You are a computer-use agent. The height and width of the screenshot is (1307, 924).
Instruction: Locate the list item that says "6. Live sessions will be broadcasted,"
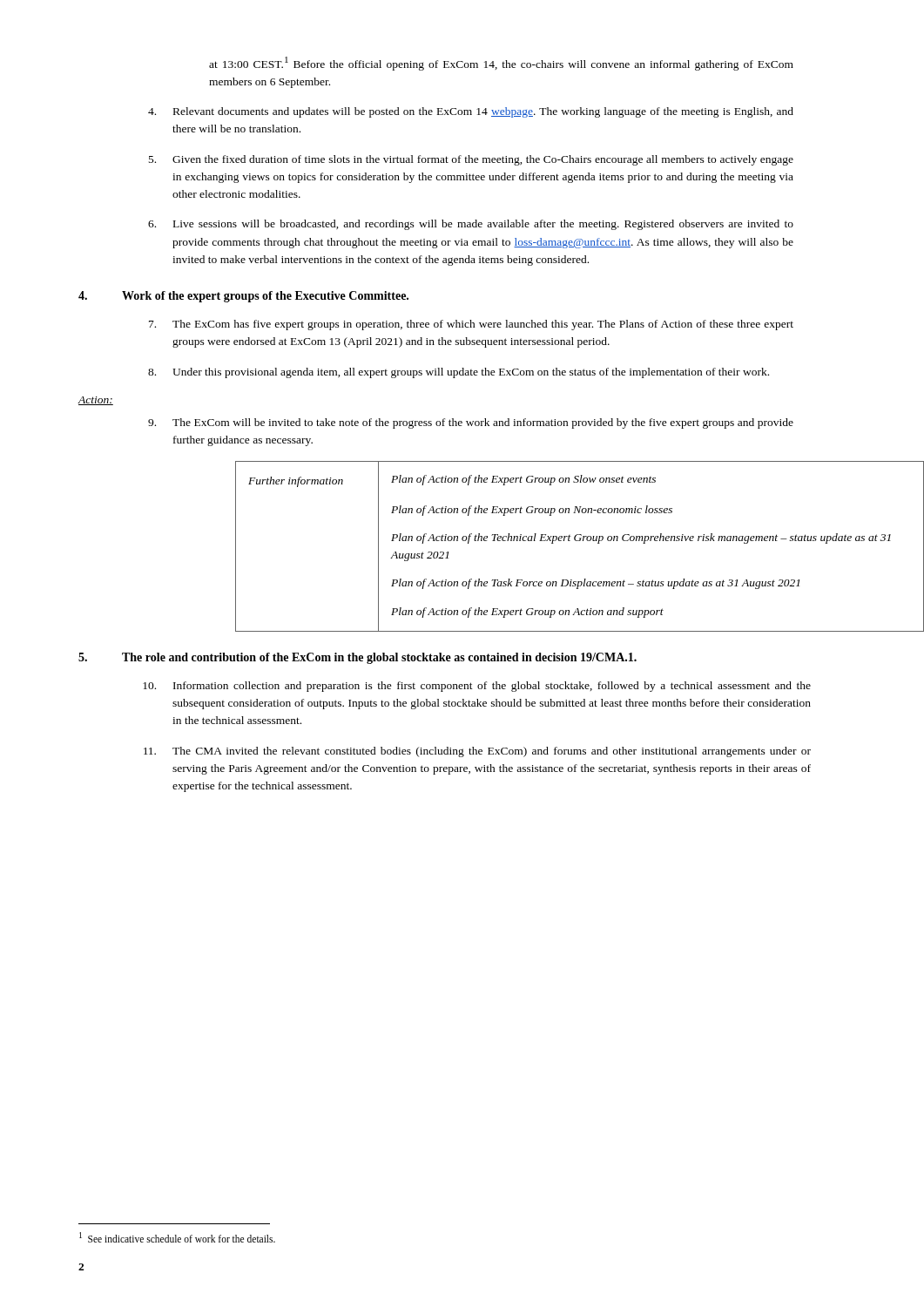tap(436, 242)
